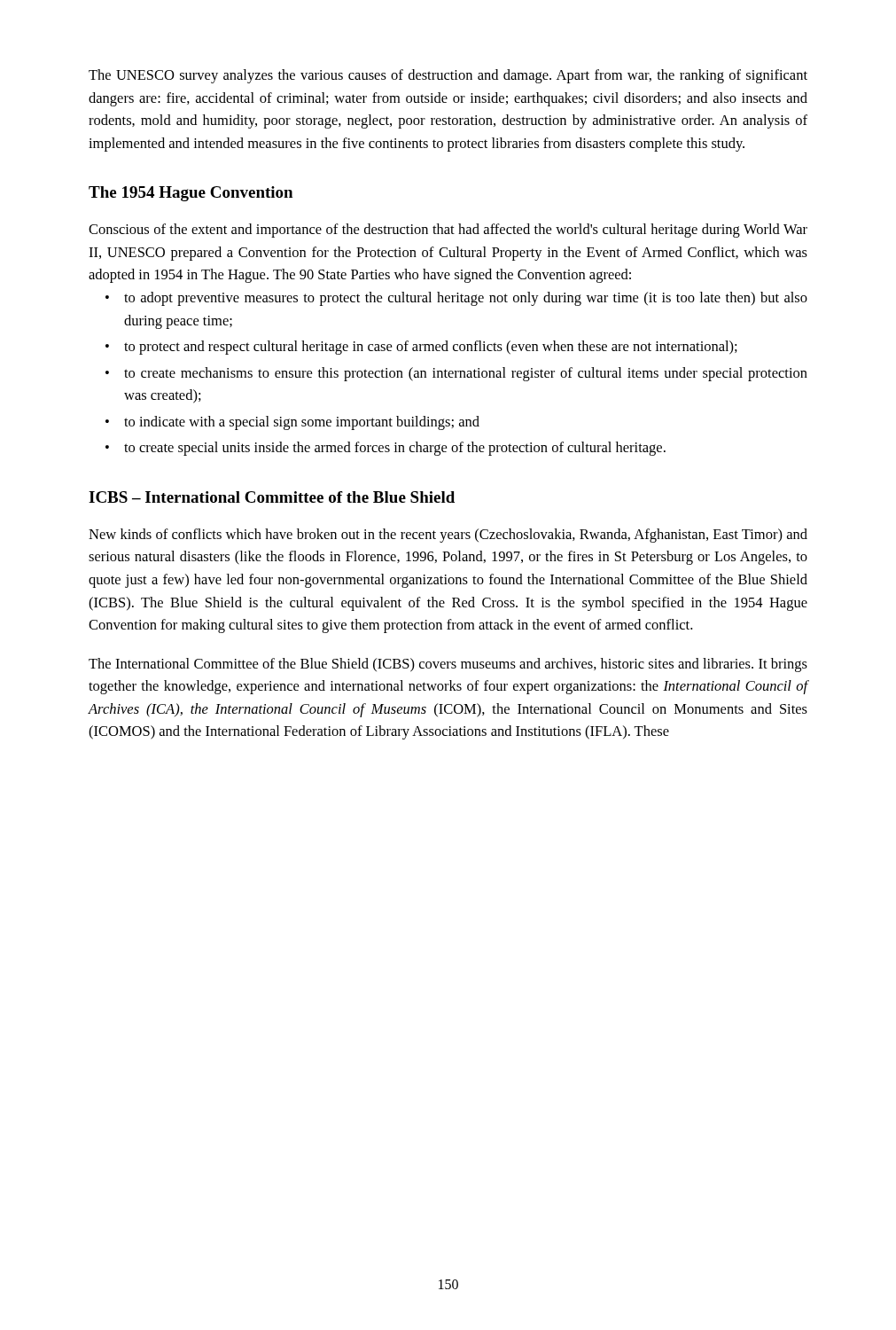Find the block on this page that starts "• to create mechanisms to ensure this protection"
This screenshot has height=1330, width=896.
coord(456,384)
